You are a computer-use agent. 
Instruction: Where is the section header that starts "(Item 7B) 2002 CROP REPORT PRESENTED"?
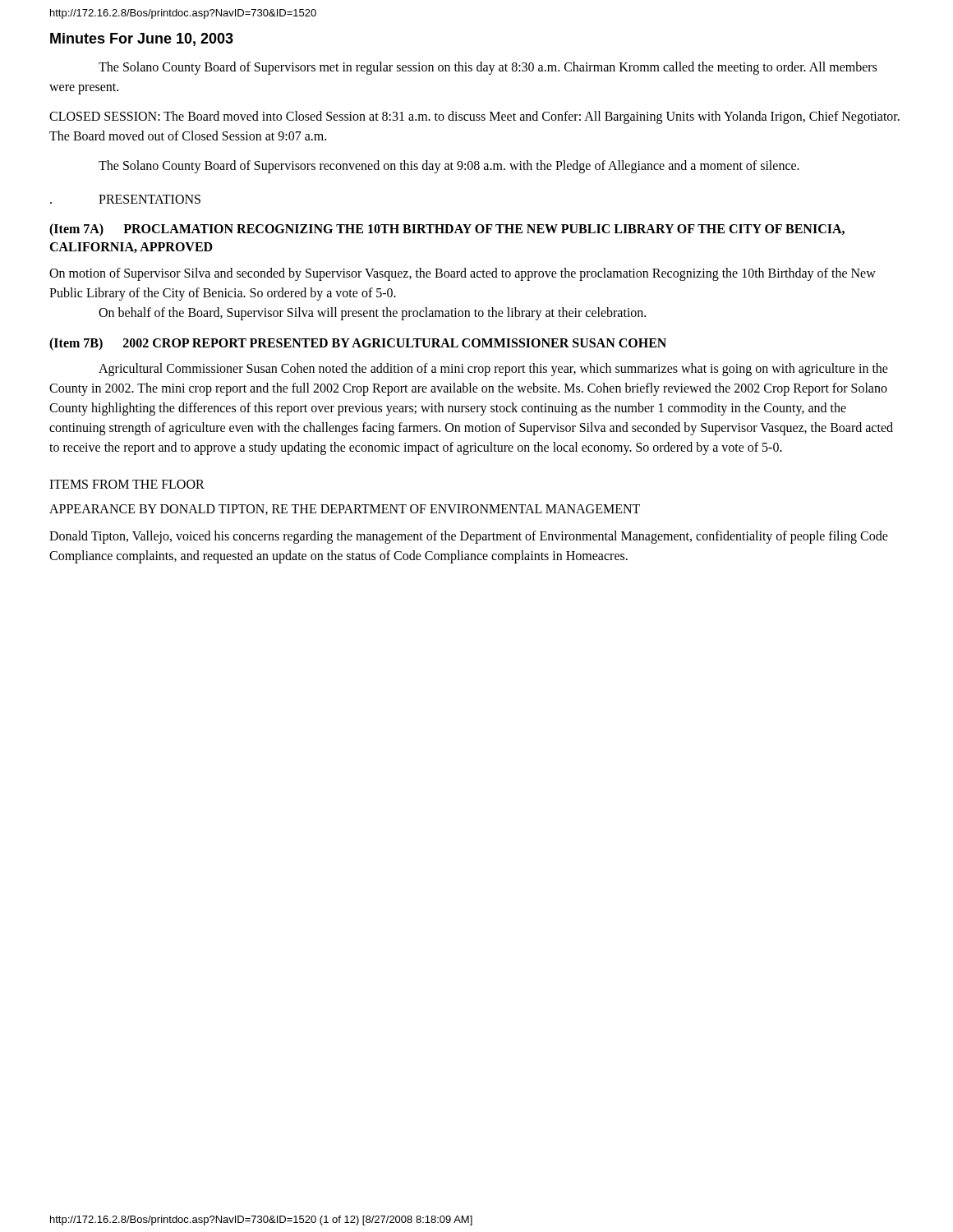point(358,343)
